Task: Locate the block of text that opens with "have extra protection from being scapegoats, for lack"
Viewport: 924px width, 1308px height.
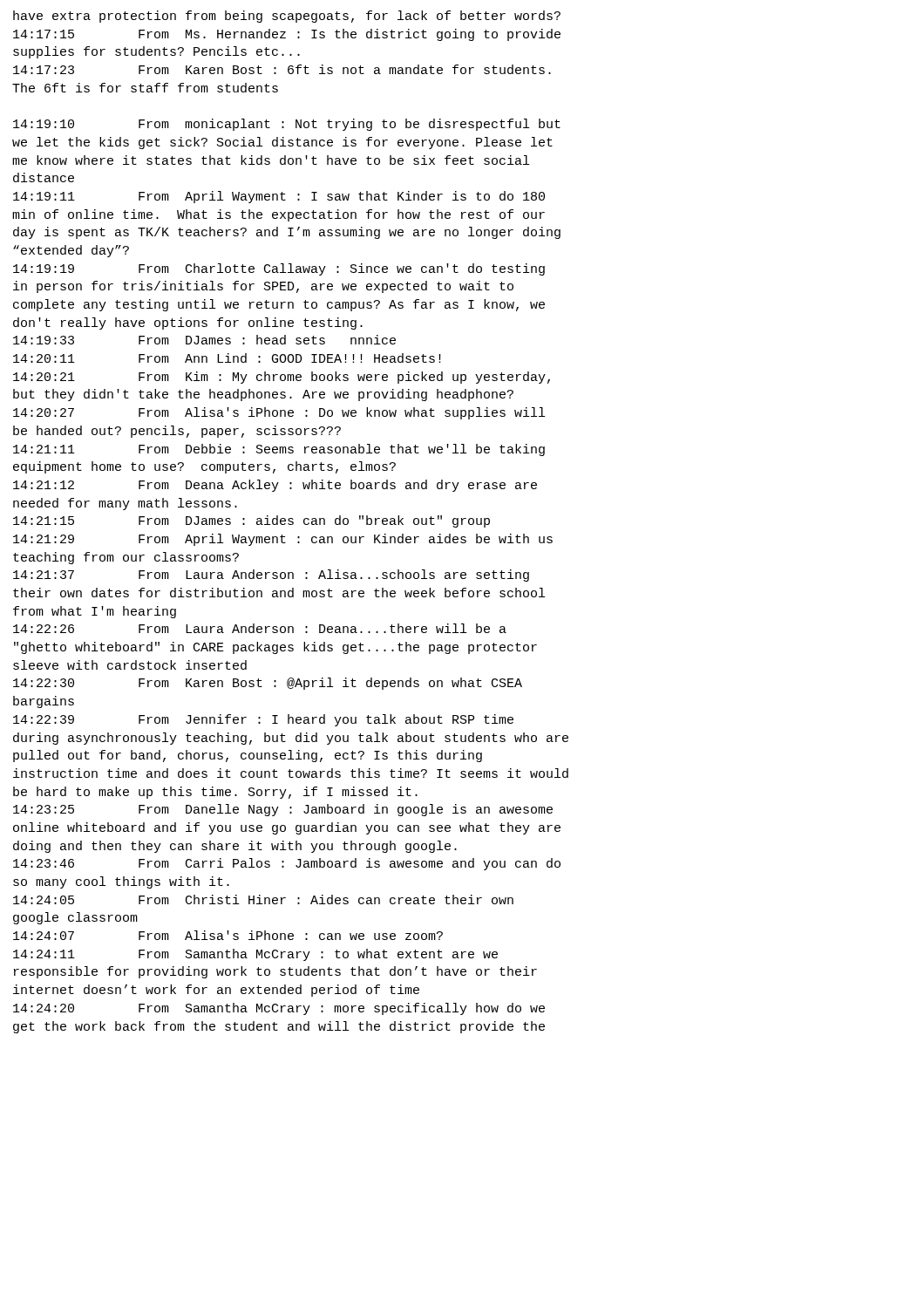Action: 291,522
